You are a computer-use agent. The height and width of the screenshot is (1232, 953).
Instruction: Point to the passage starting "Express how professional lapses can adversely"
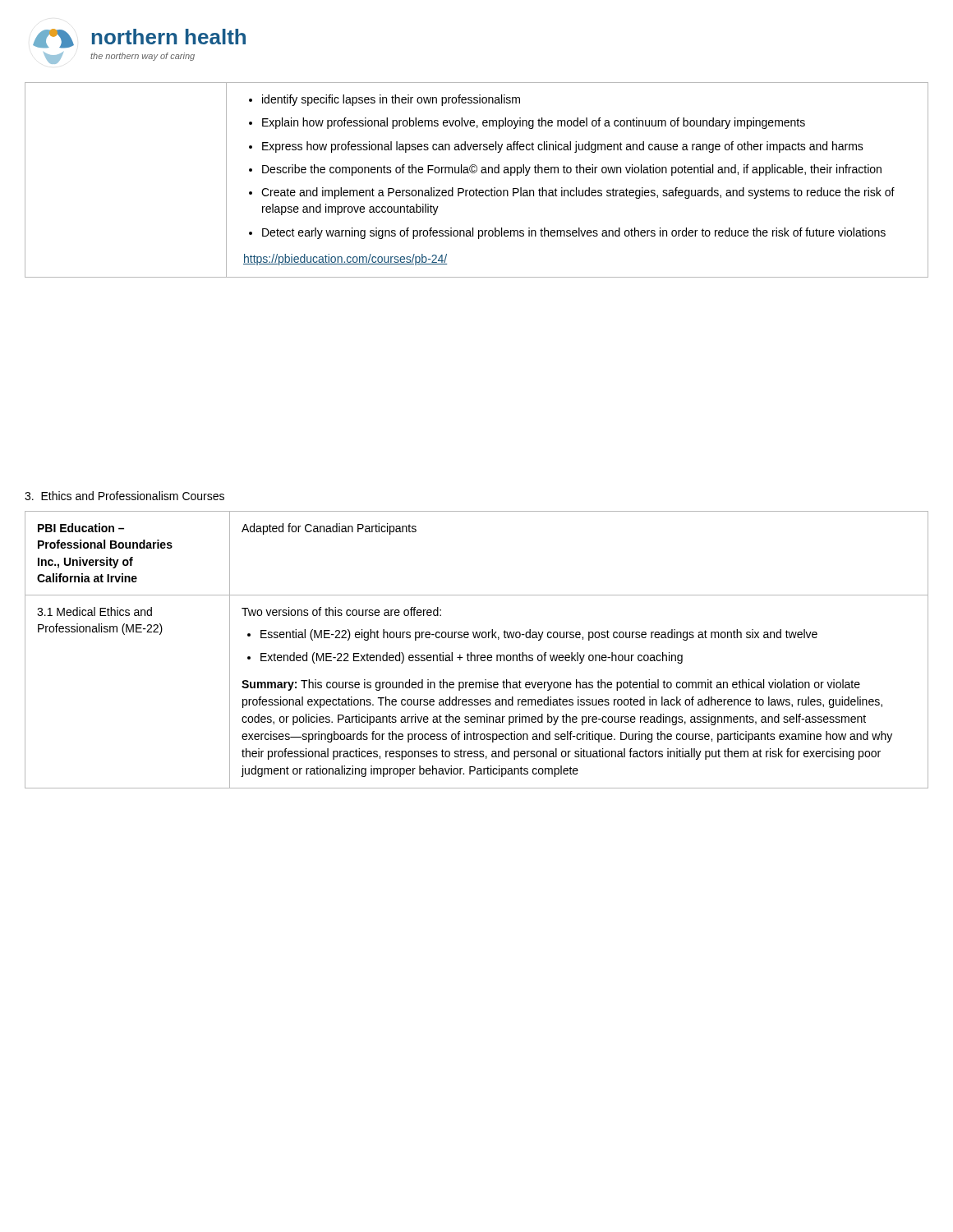click(562, 146)
